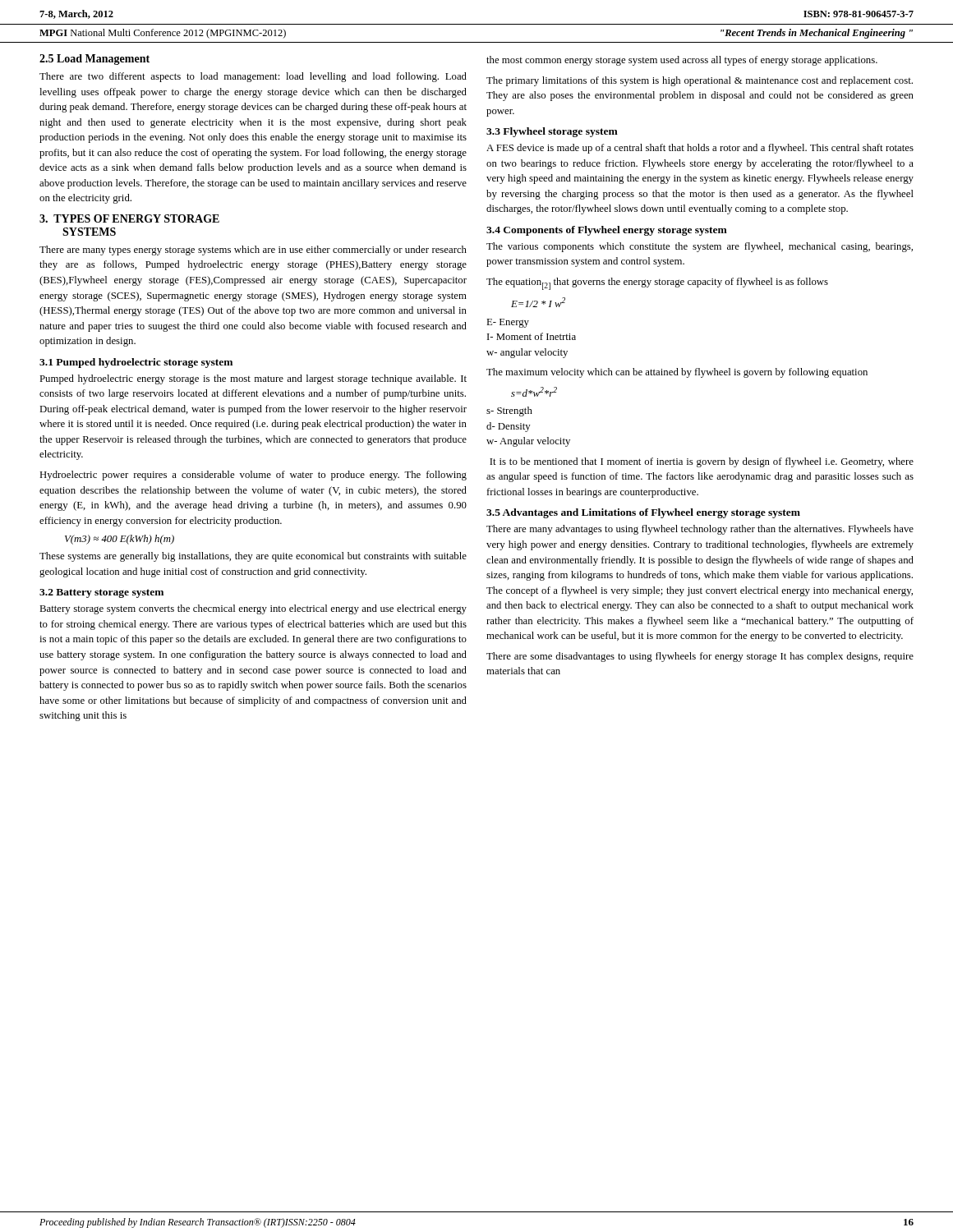This screenshot has width=953, height=1232.
Task: Select the text starting "E=1/2 * I w2"
Action: click(x=538, y=303)
